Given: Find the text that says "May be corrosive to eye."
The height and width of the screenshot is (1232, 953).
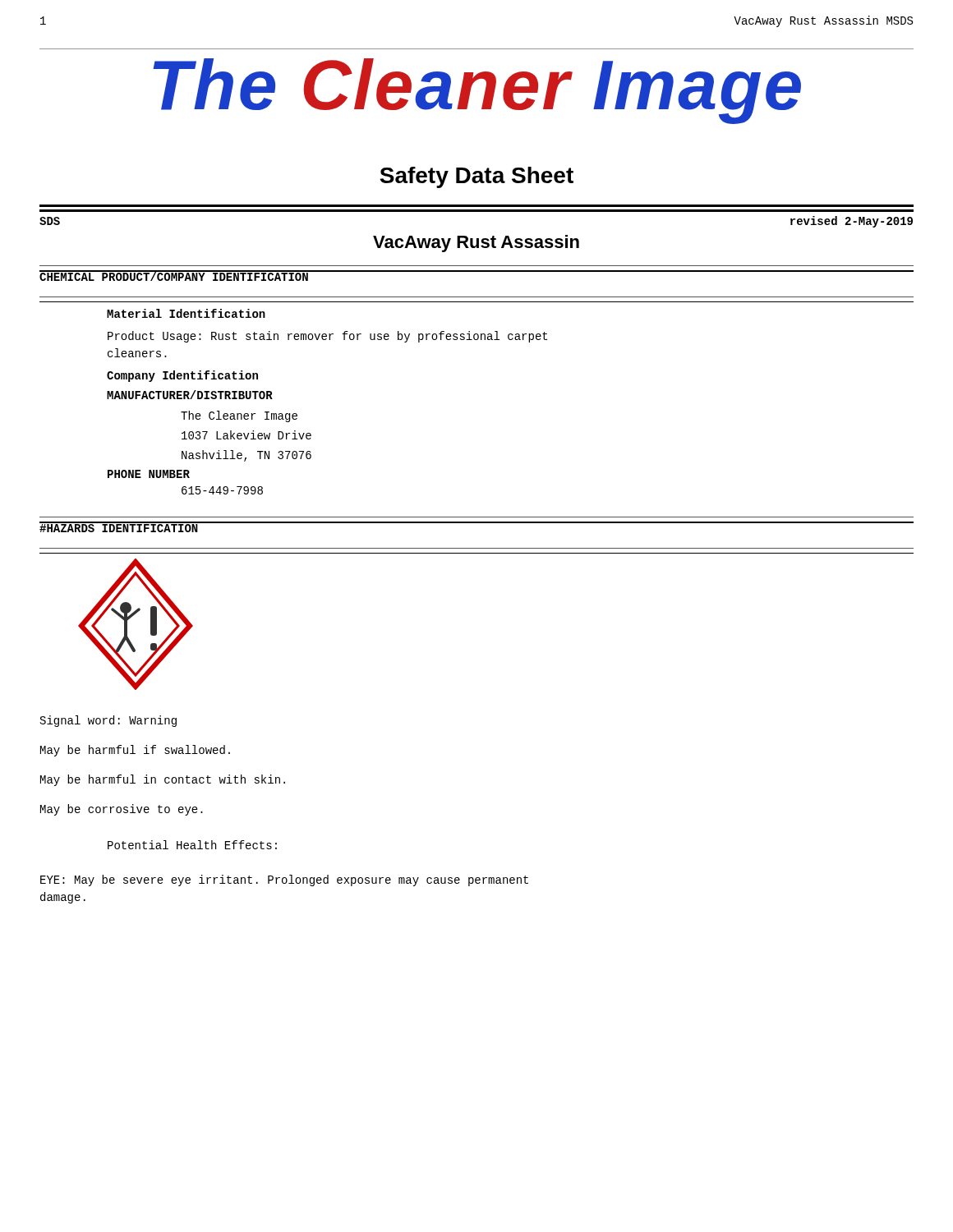Looking at the screenshot, I should tap(122, 810).
